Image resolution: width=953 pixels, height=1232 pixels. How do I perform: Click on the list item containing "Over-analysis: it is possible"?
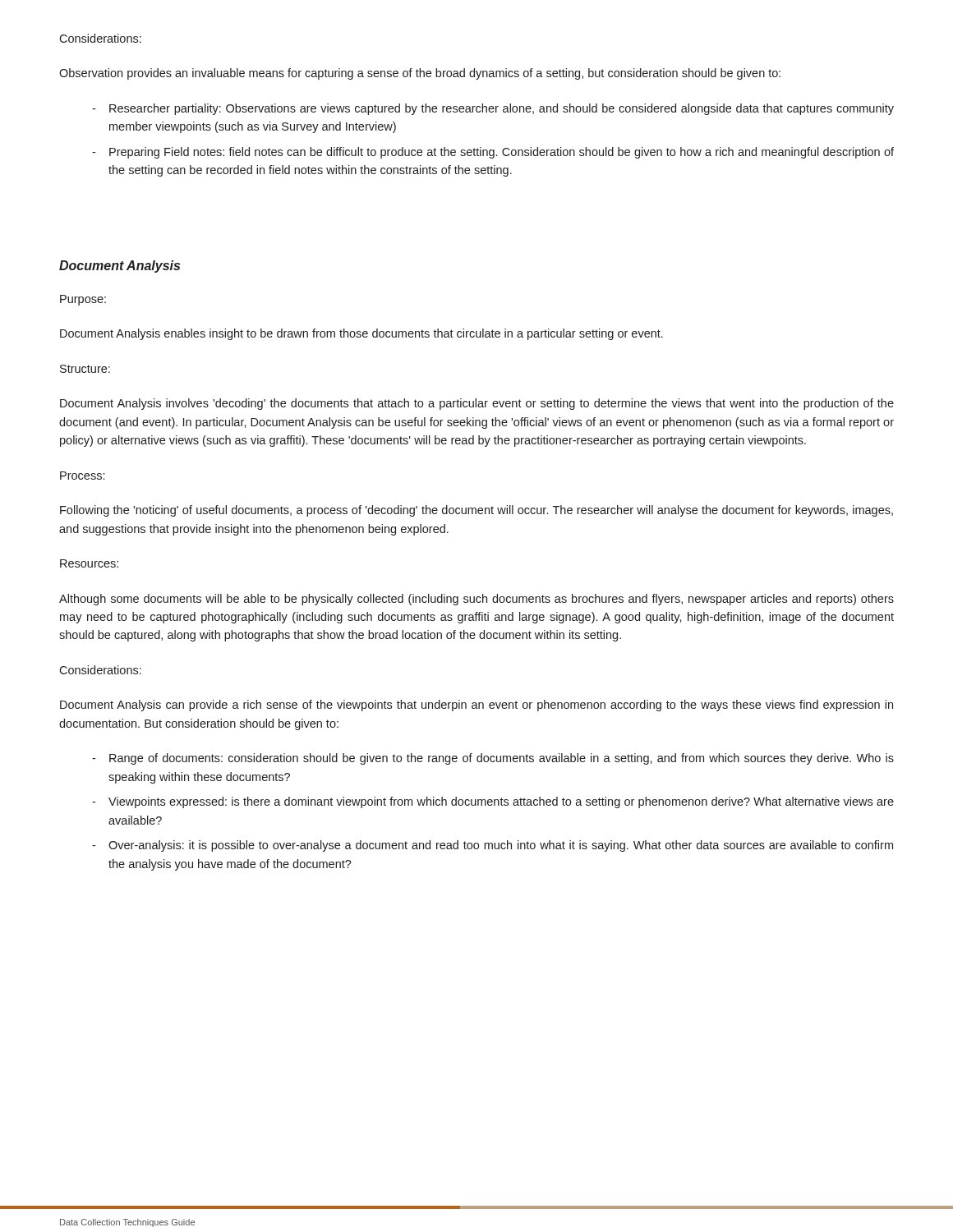click(501, 855)
